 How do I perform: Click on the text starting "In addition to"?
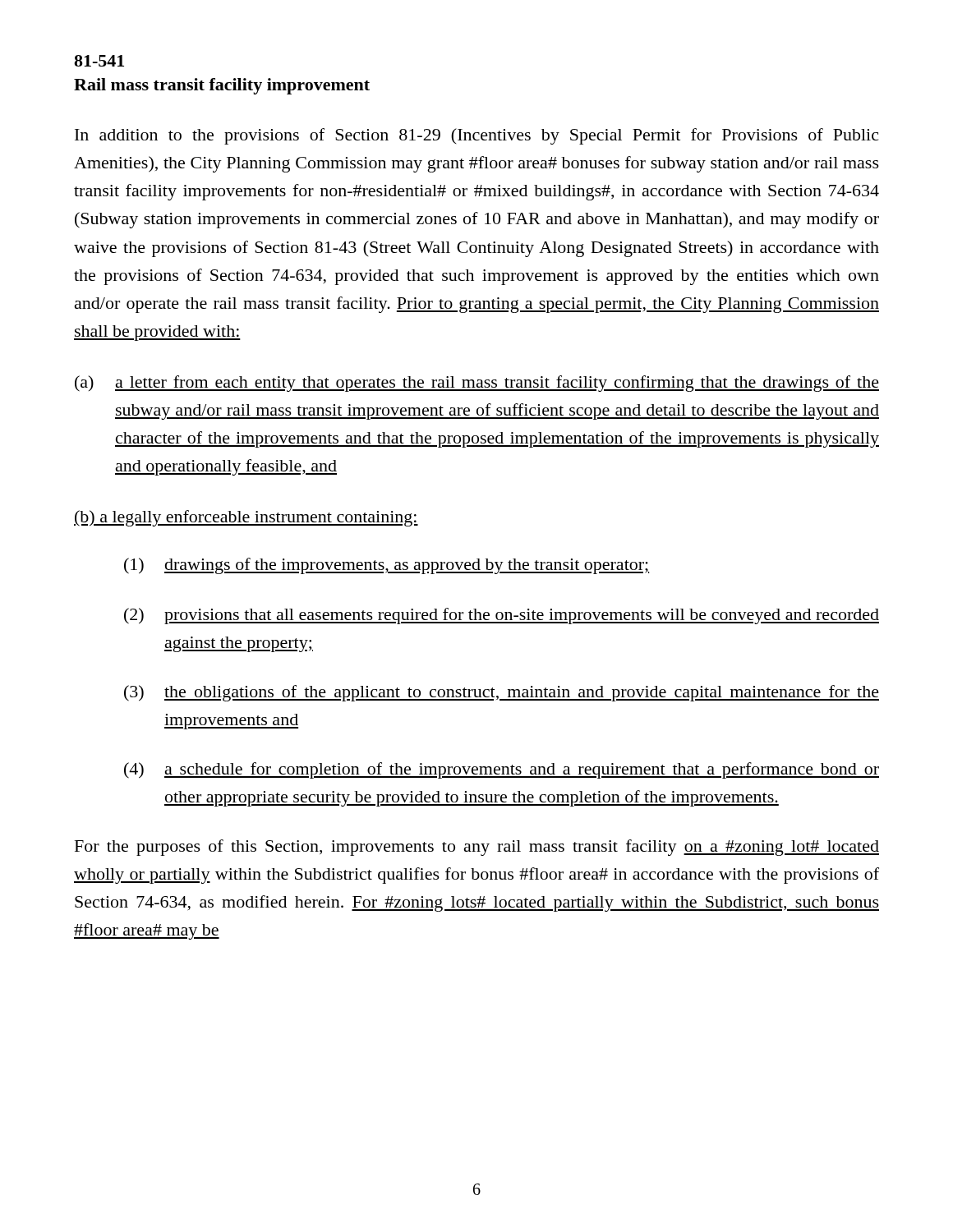(x=476, y=232)
